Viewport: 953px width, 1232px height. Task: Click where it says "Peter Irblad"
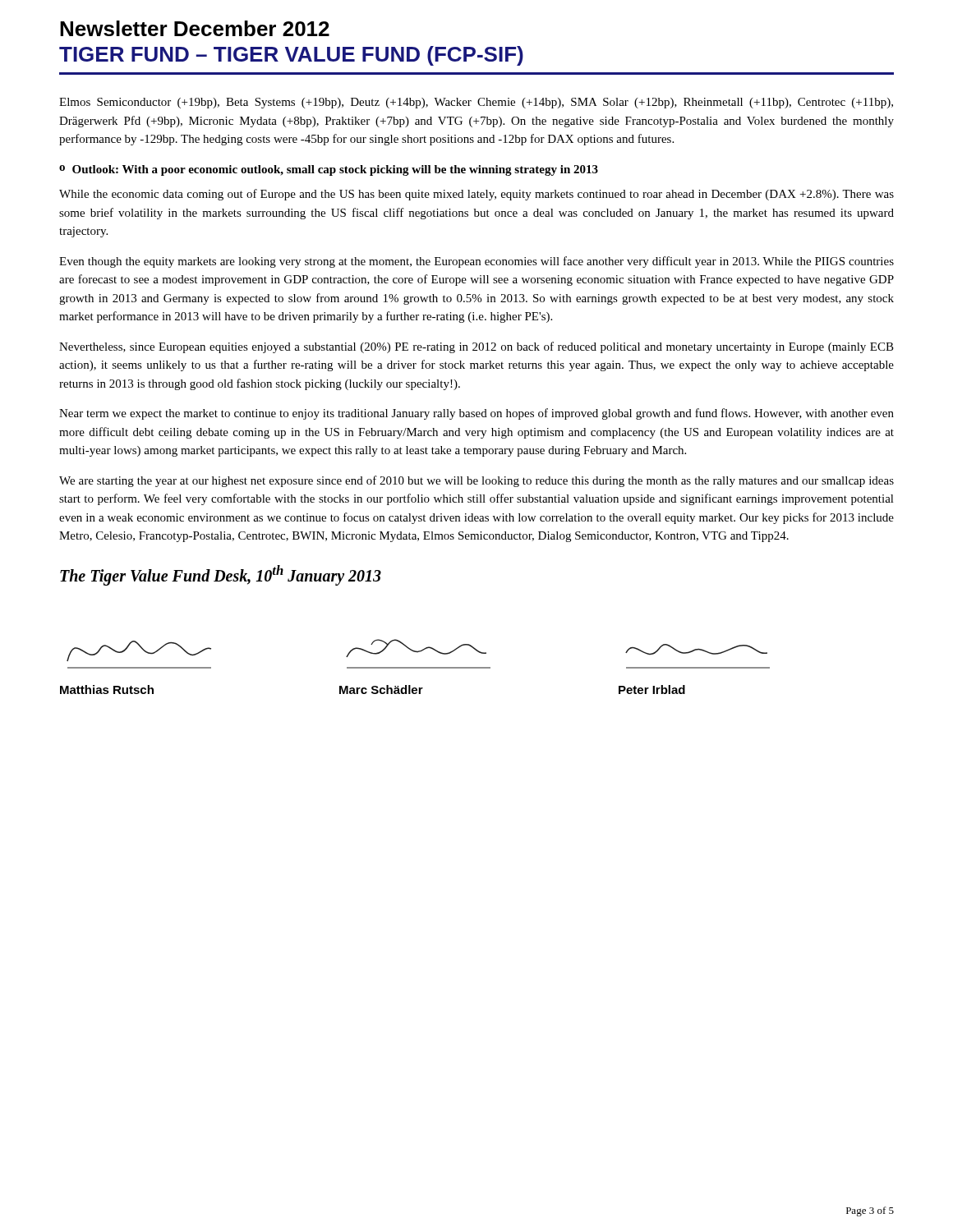(x=652, y=690)
